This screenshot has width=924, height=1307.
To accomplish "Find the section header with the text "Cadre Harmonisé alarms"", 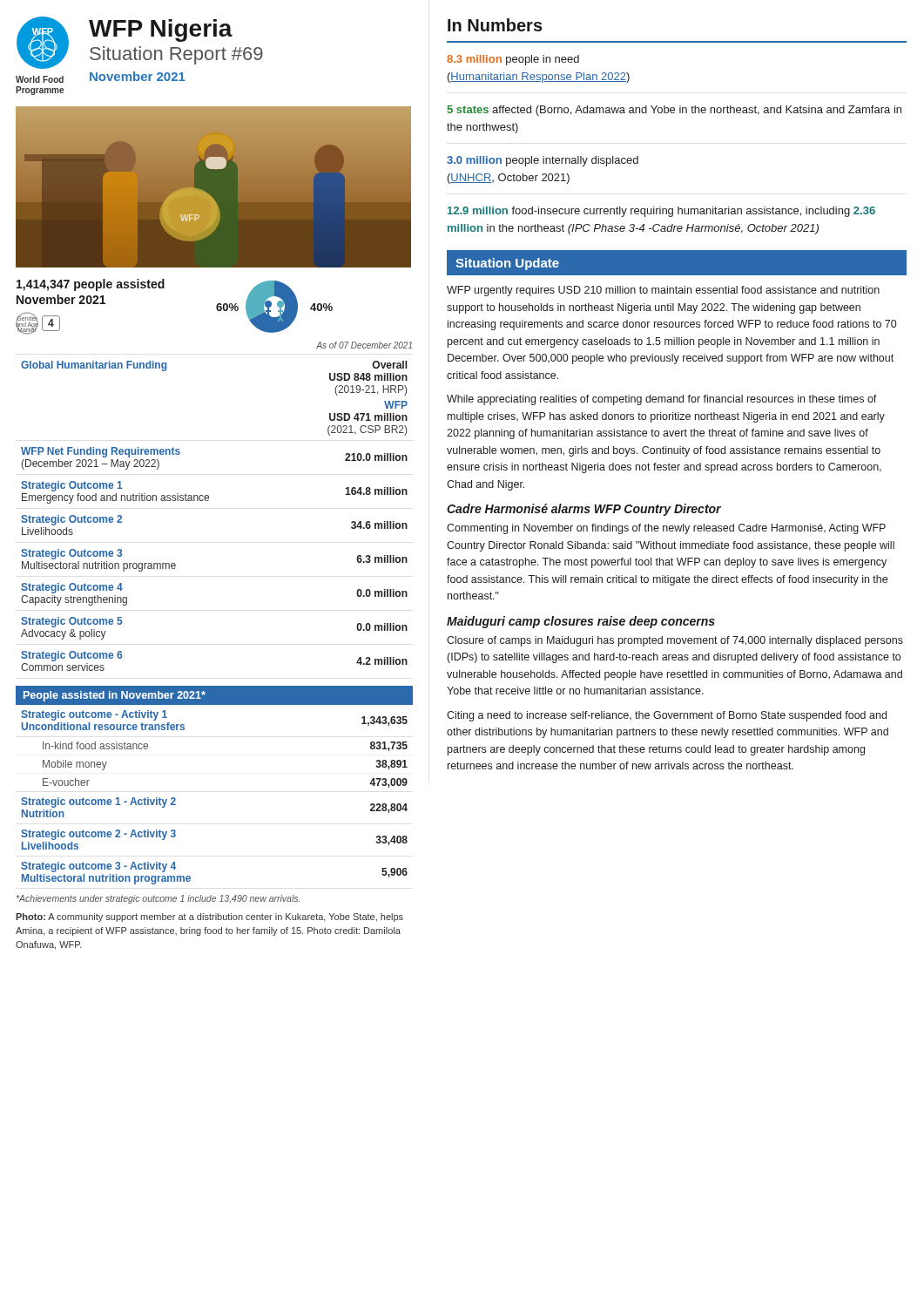I will (584, 509).
